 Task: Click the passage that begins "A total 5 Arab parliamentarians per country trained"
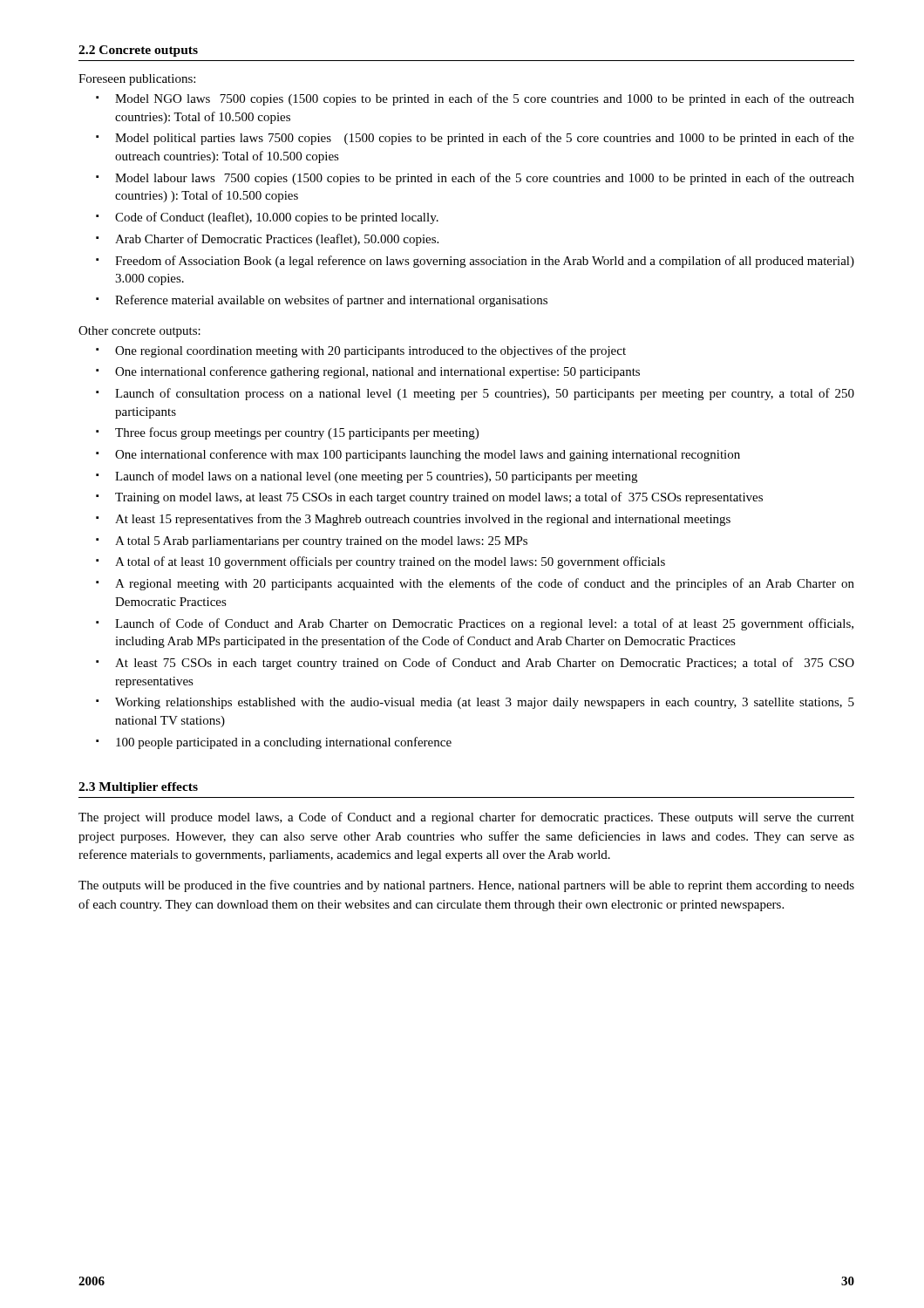point(322,540)
